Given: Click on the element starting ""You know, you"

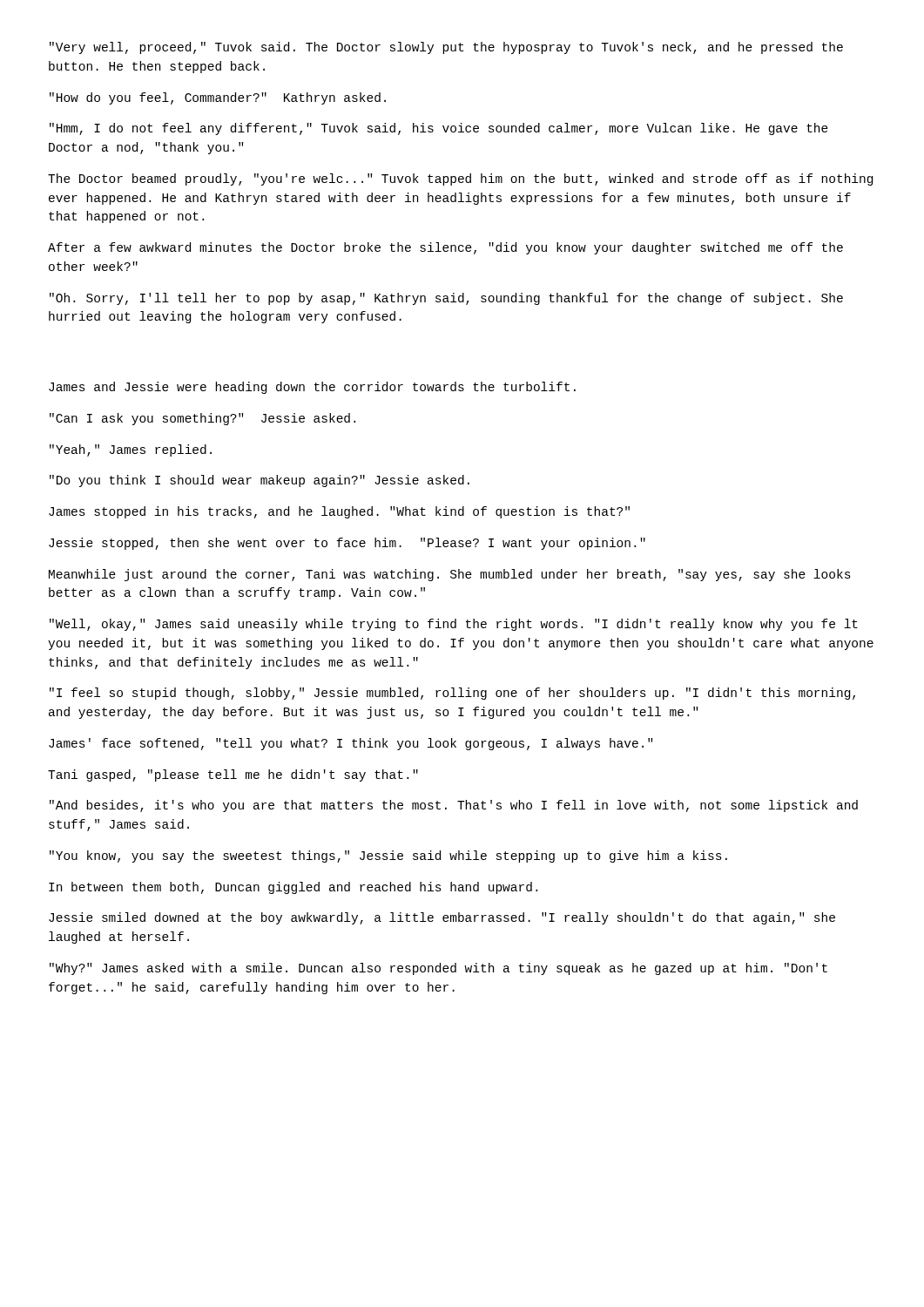Looking at the screenshot, I should coord(389,856).
